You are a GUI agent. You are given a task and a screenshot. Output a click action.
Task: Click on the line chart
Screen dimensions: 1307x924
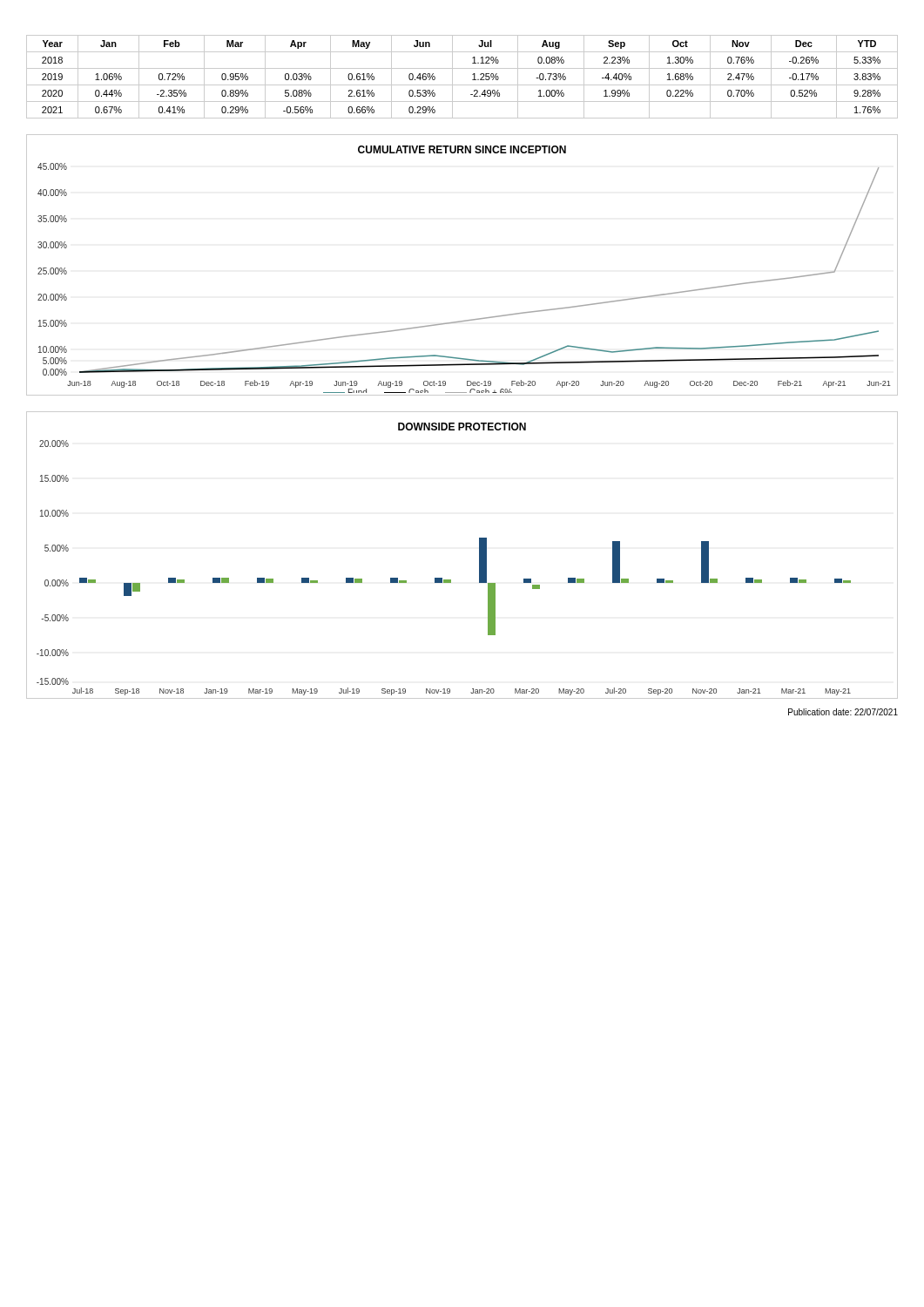[462, 265]
